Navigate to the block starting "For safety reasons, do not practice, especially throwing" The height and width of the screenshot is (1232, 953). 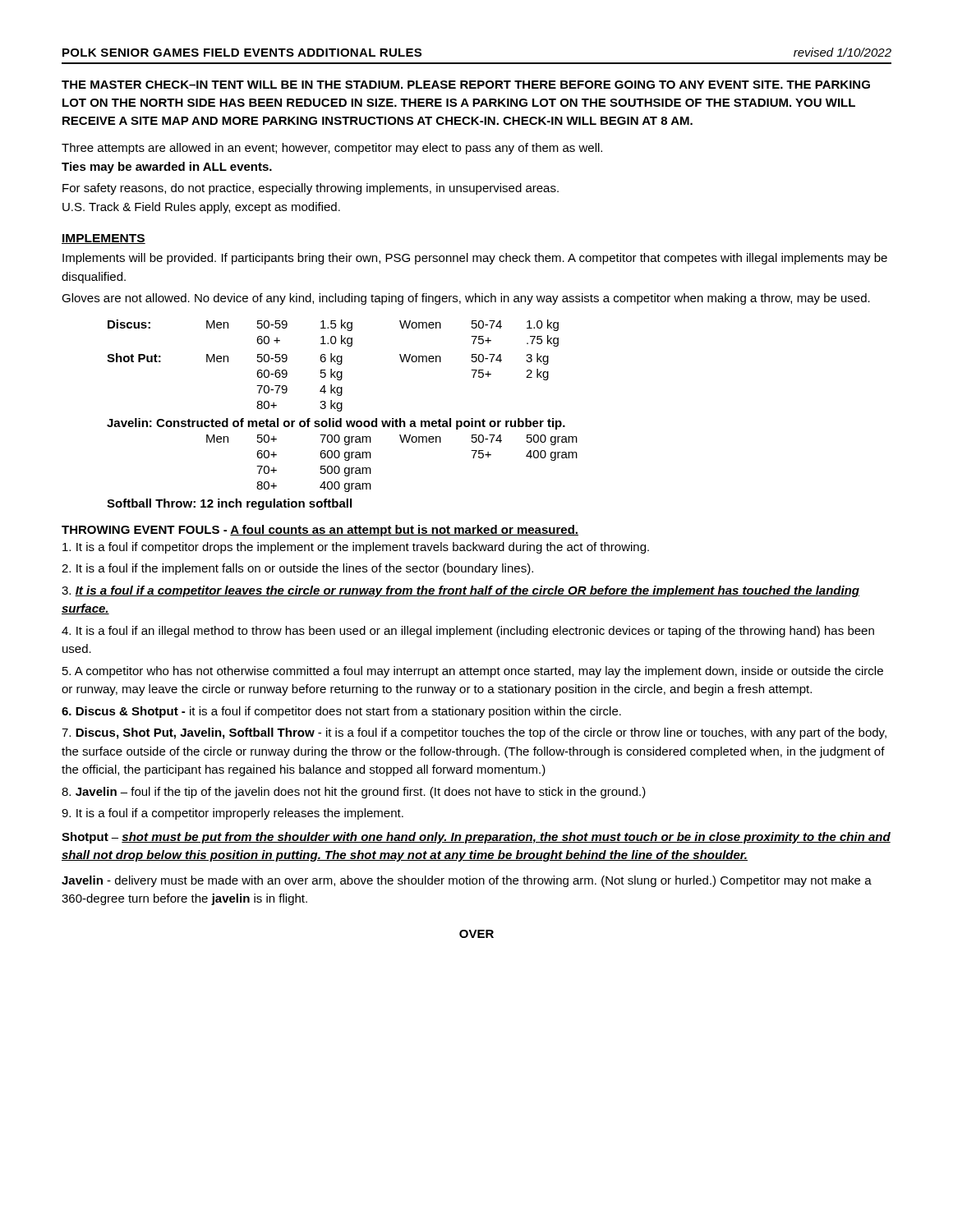point(311,197)
